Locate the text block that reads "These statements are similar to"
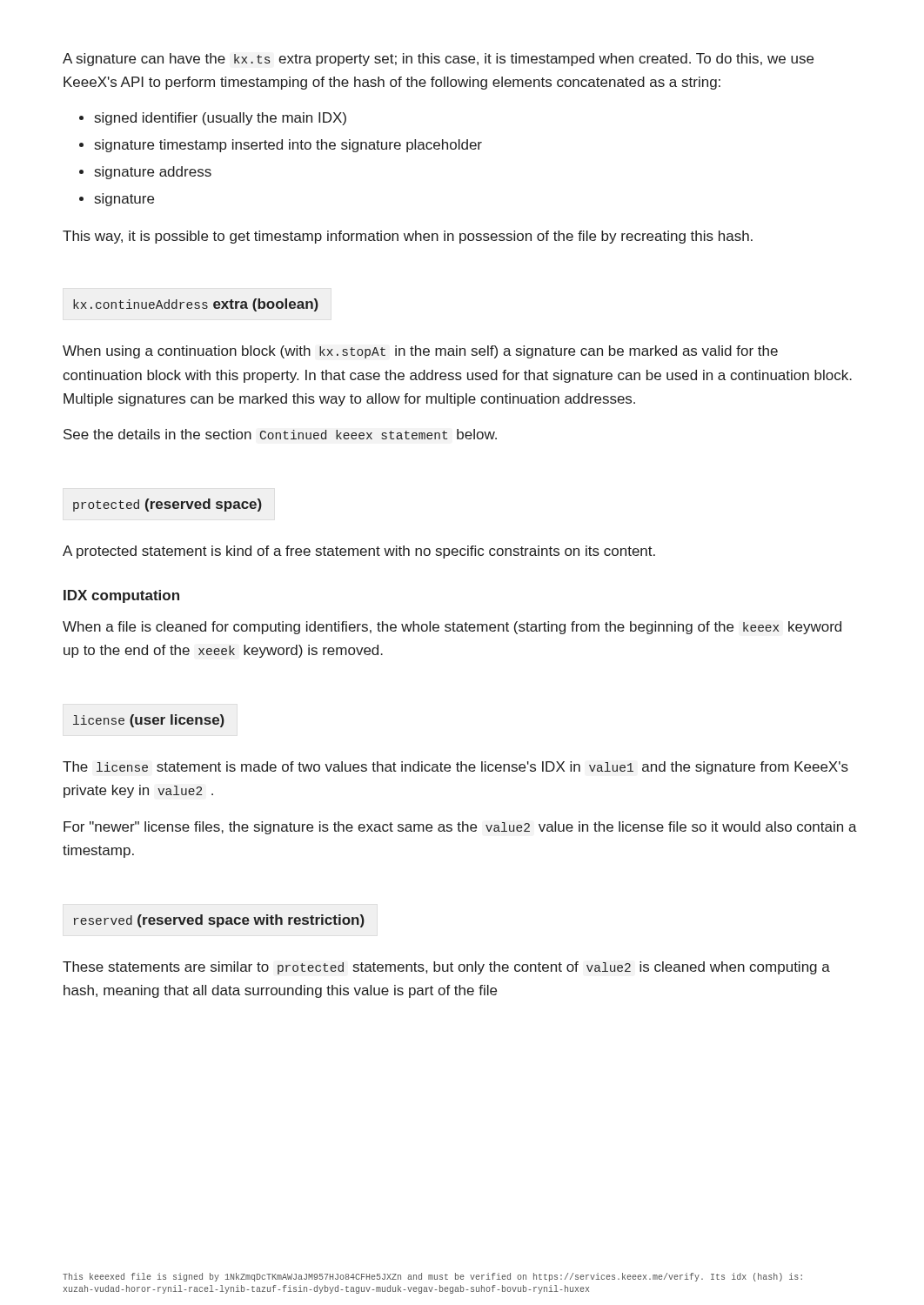The width and height of the screenshot is (924, 1305). (x=446, y=979)
